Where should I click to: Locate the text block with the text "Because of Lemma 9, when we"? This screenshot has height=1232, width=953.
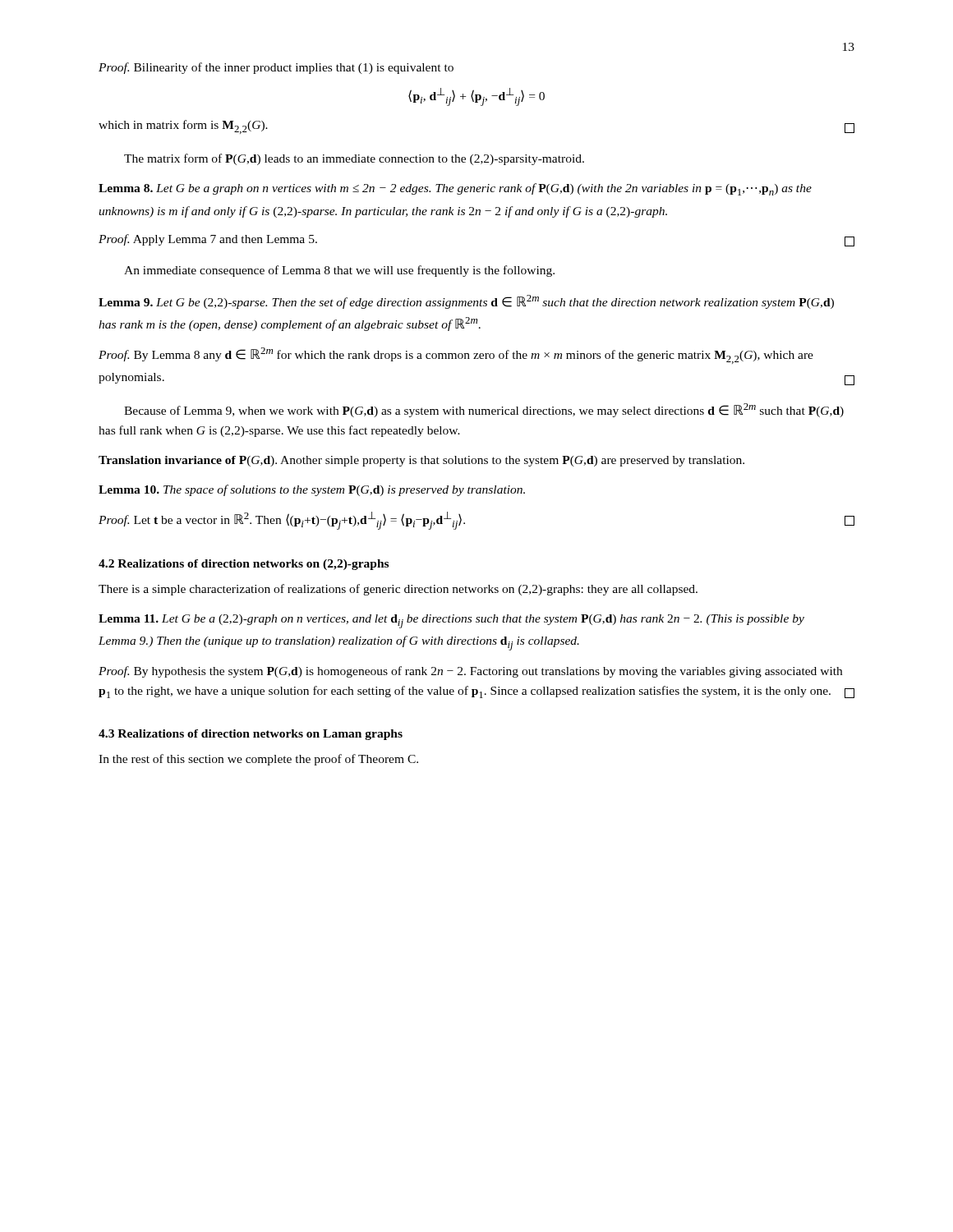(x=476, y=419)
